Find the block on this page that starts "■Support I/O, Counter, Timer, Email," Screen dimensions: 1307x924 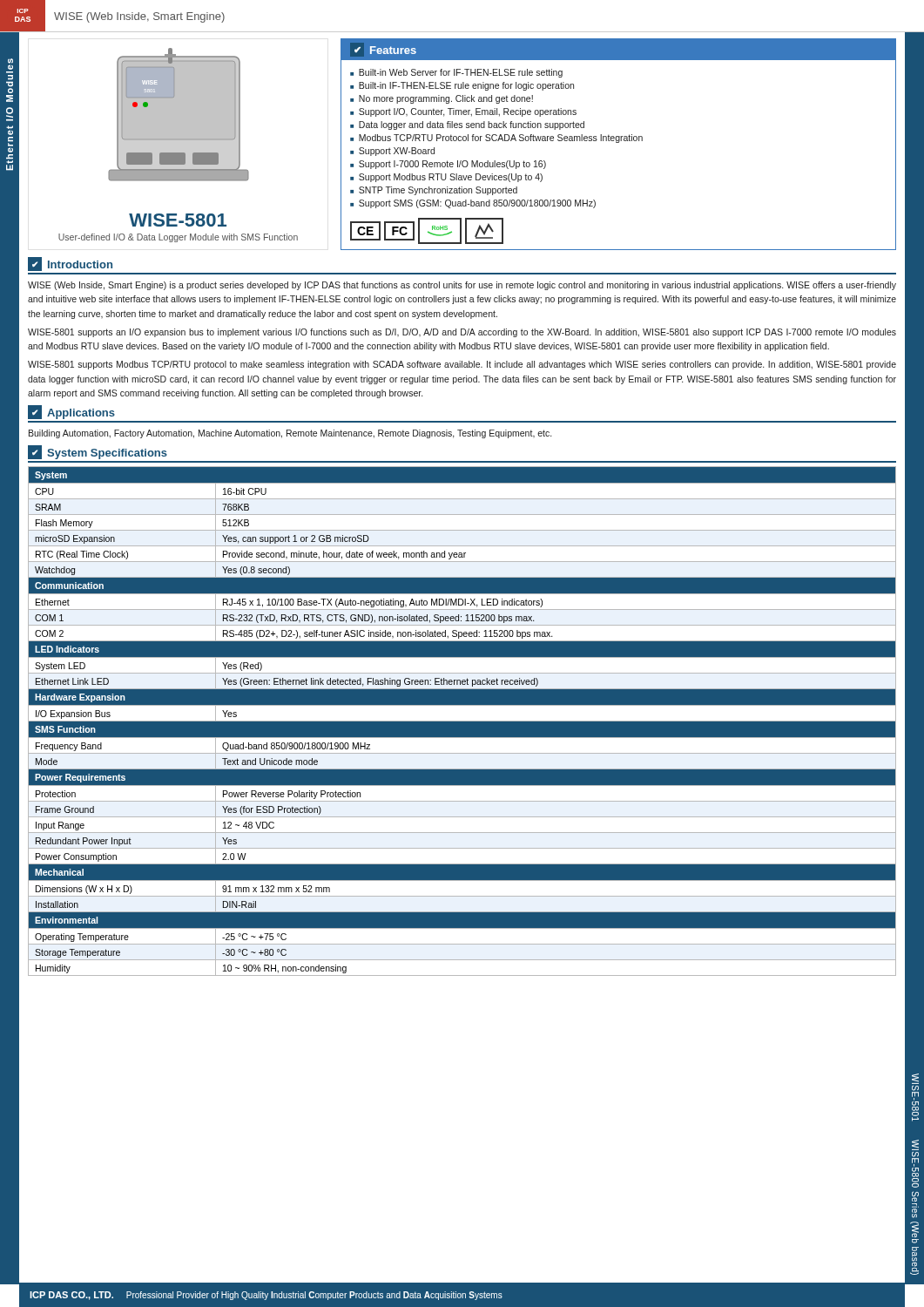point(463,111)
